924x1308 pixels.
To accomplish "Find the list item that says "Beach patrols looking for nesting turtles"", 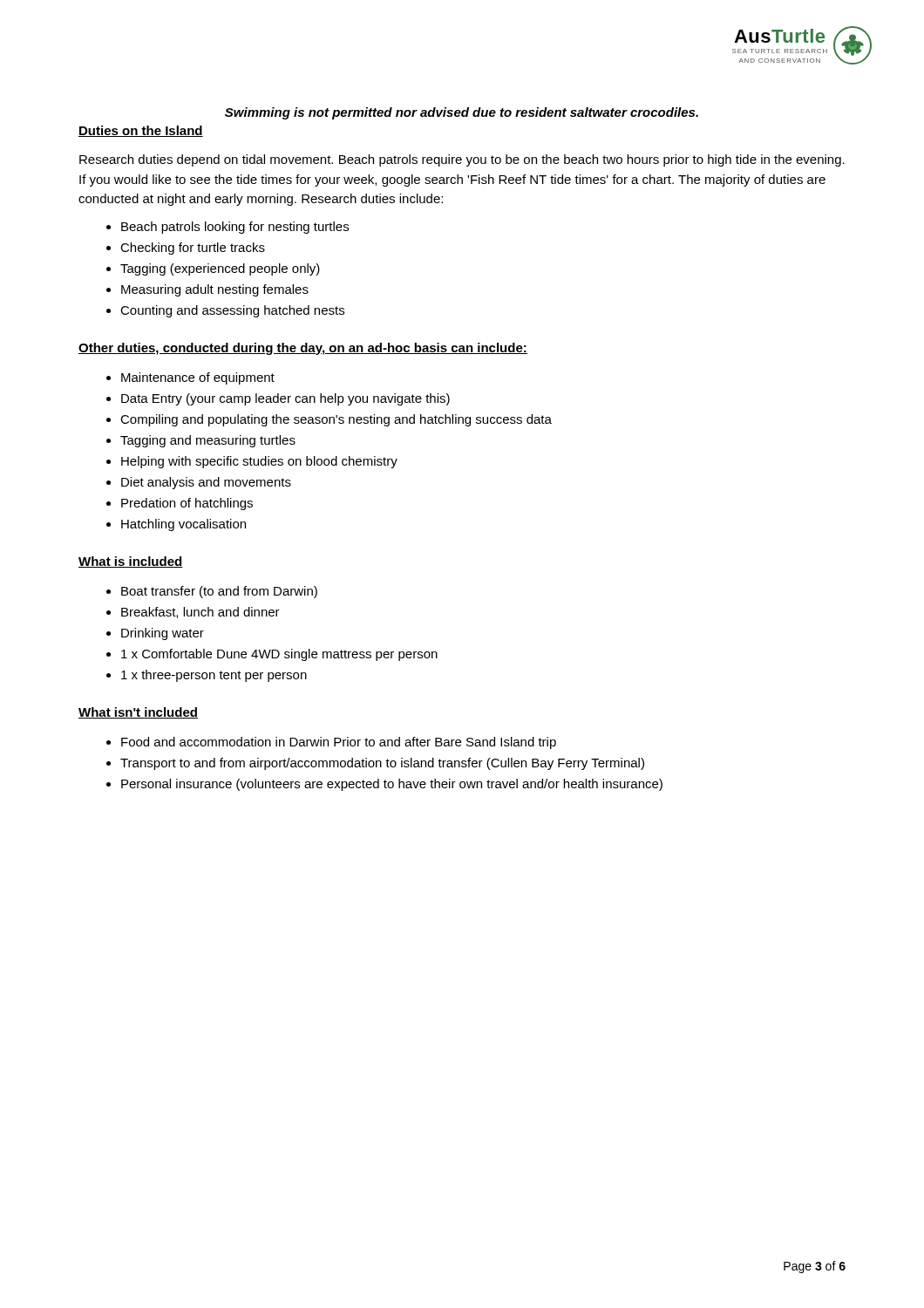I will [235, 226].
